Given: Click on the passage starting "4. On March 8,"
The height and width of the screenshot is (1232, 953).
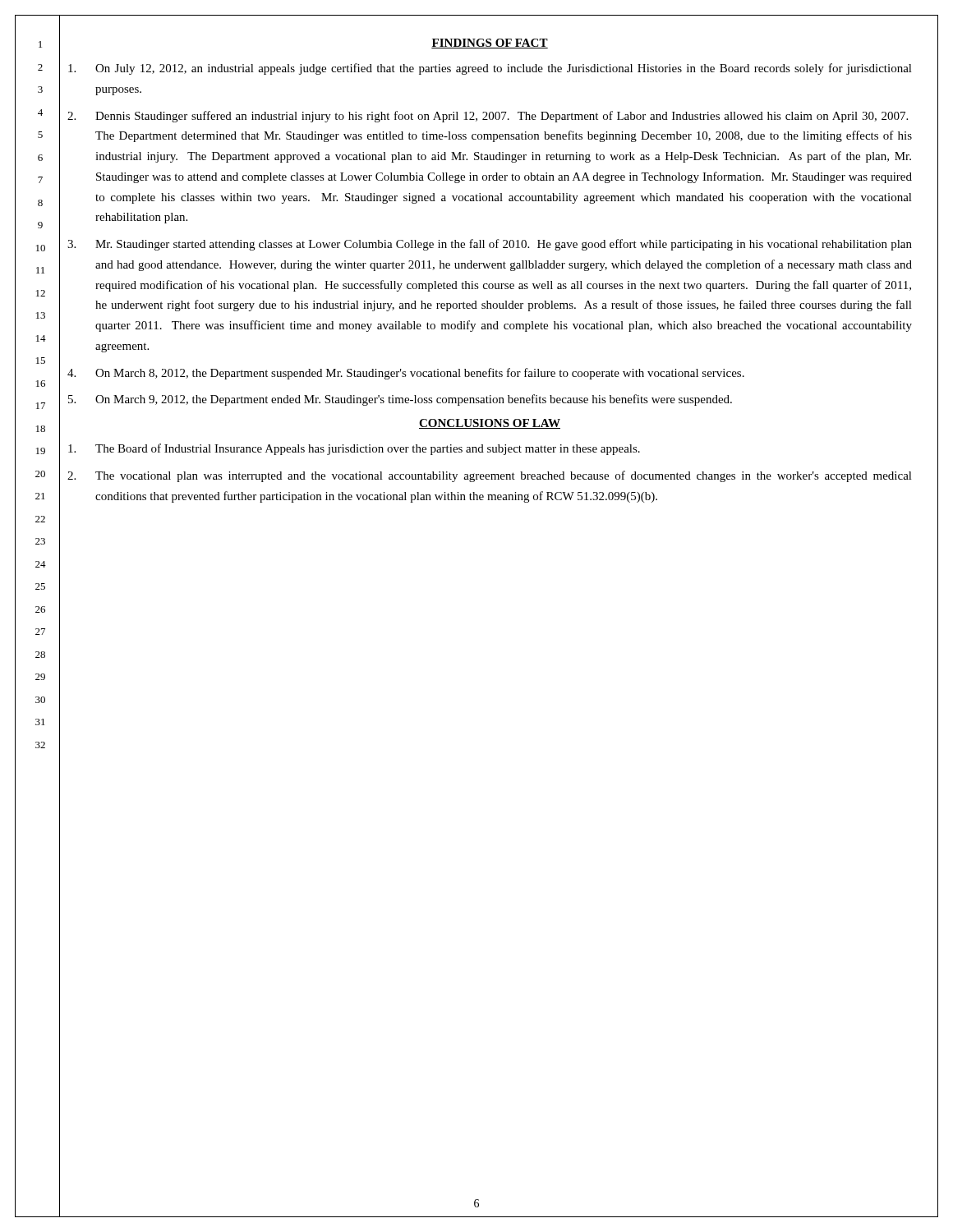Looking at the screenshot, I should (490, 373).
